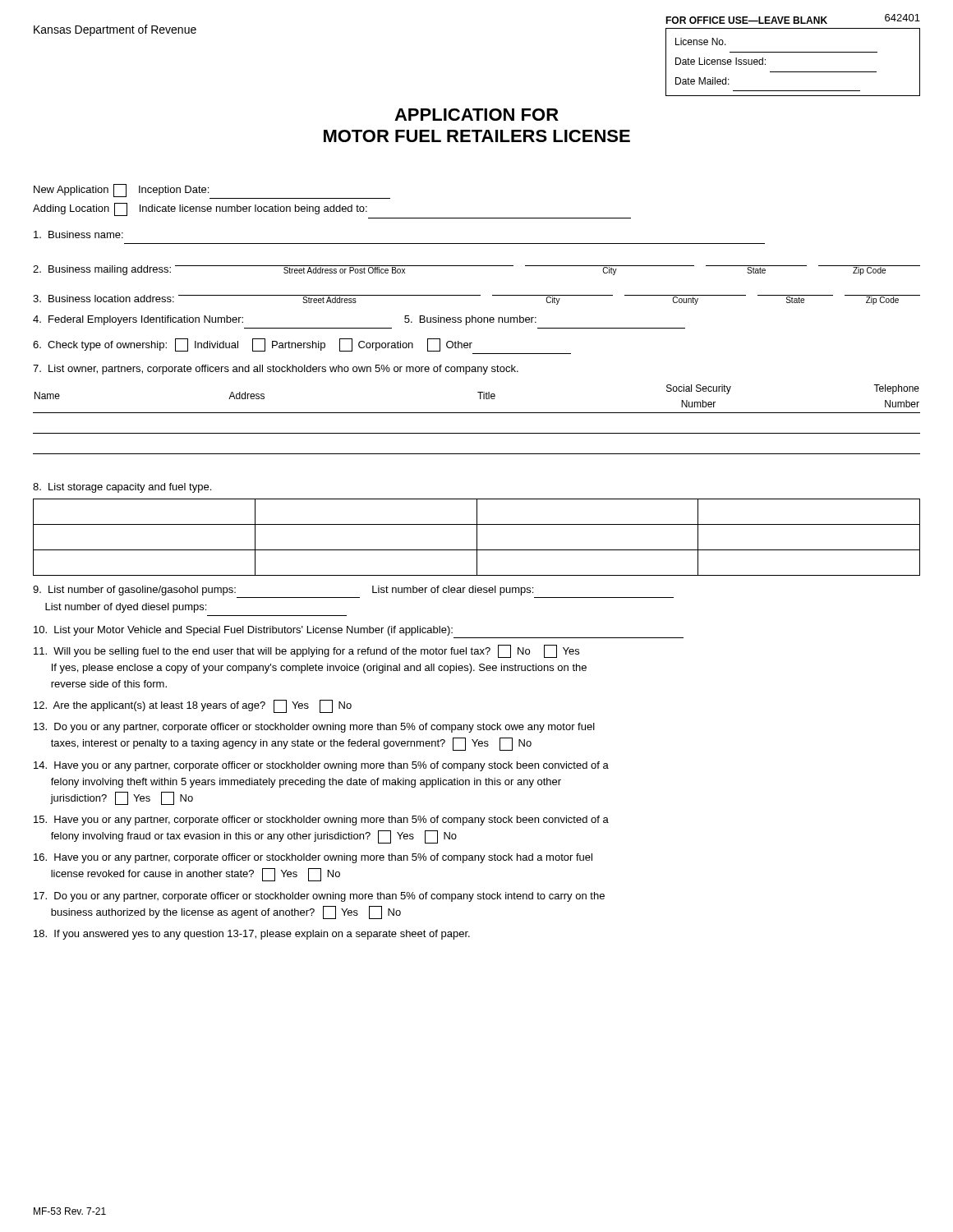The width and height of the screenshot is (953, 1232).
Task: Click the passage that begins "2. Business mailing address: Street"
Action: [476, 263]
